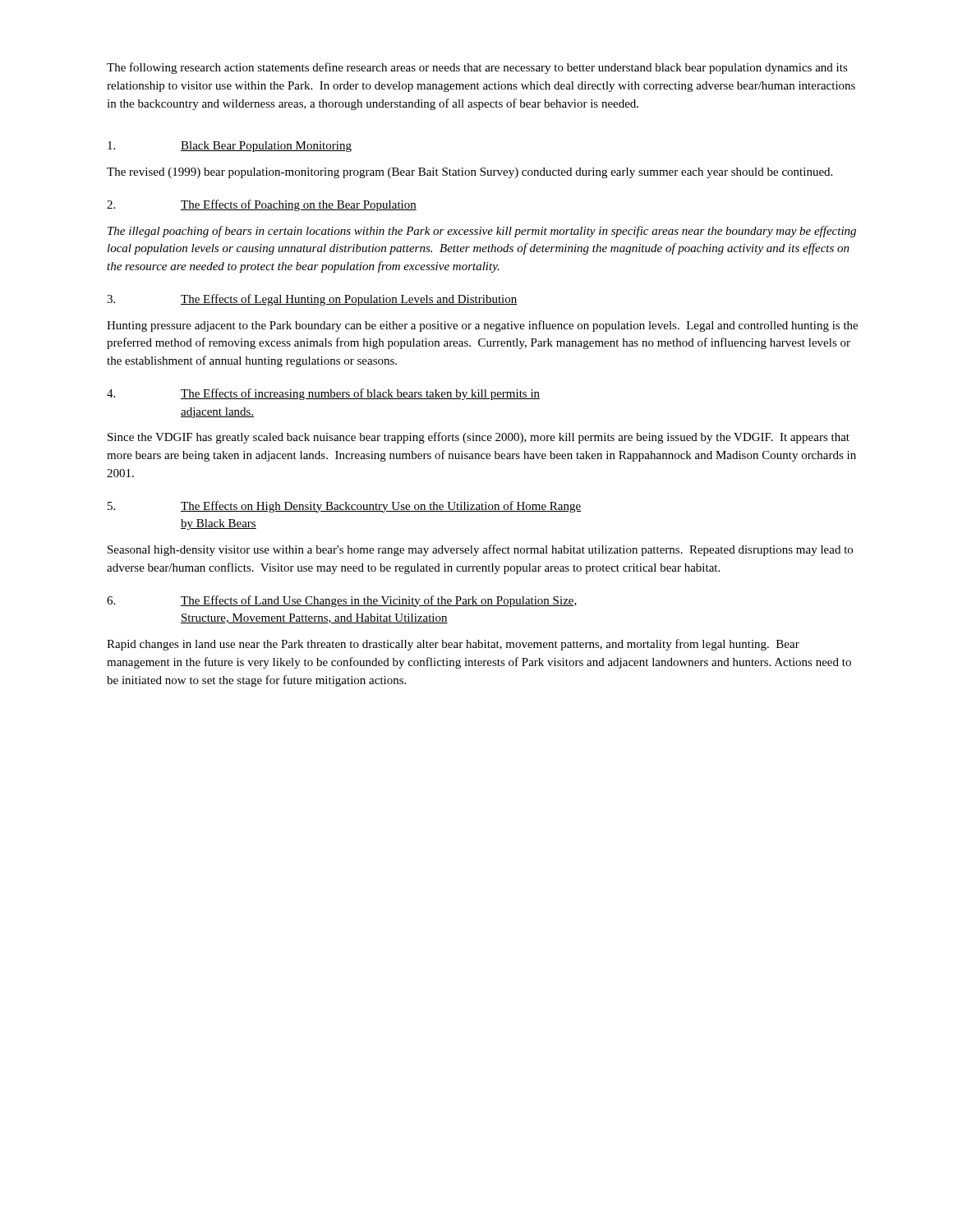
Task: Locate the region starting "Black Bear Population Monitoring"
Action: [229, 146]
